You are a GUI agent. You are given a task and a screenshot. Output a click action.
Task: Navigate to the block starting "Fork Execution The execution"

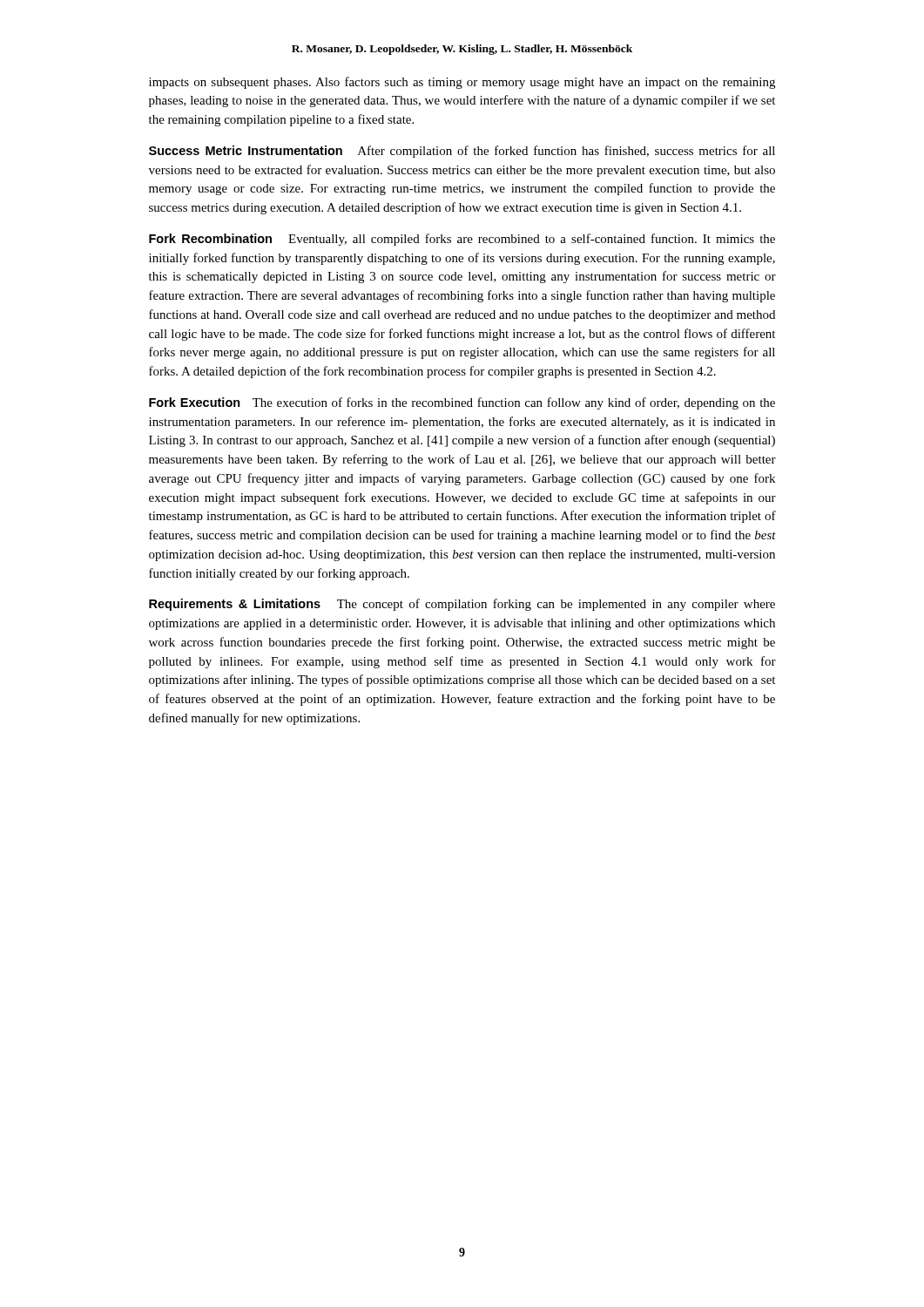462,488
